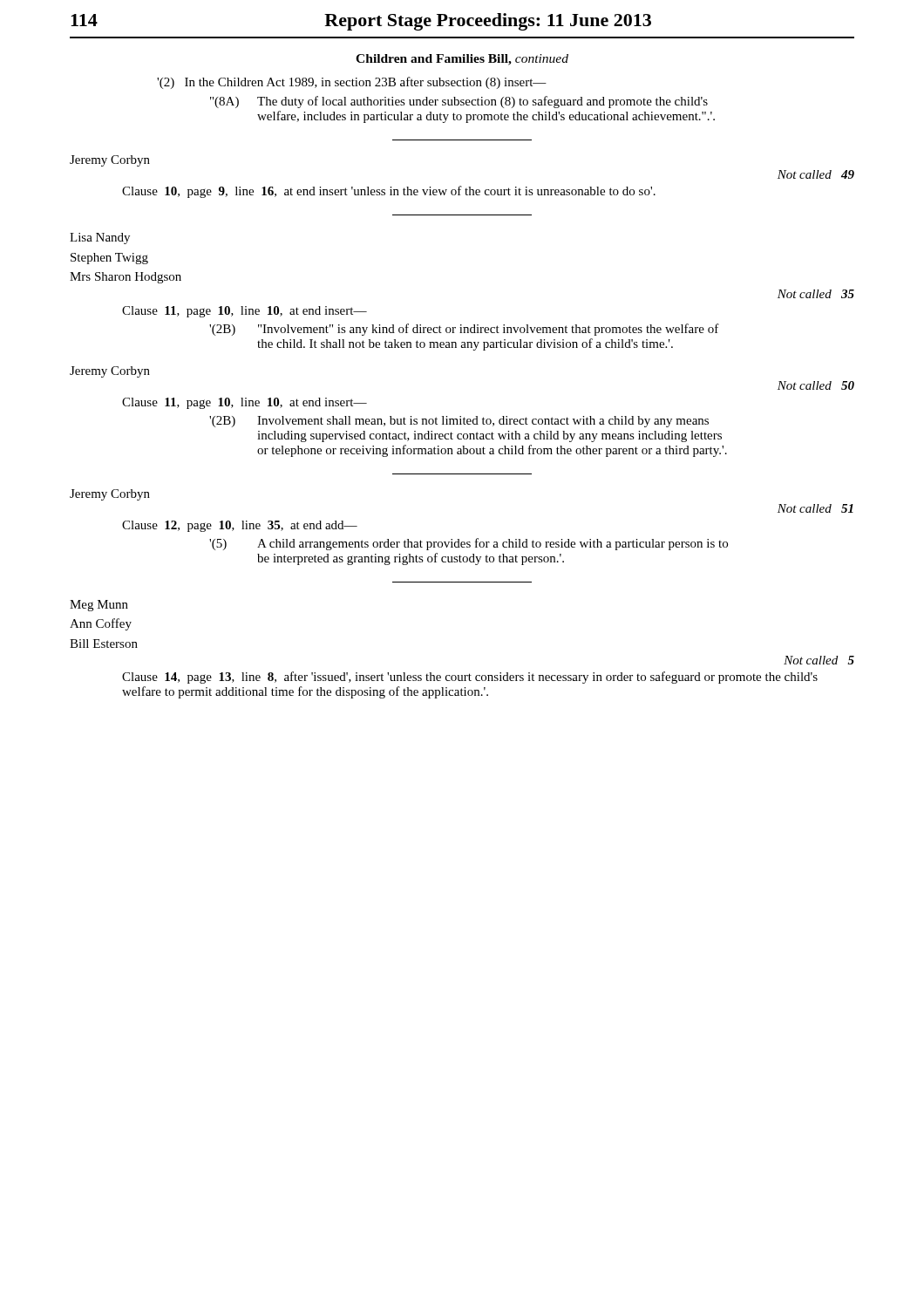Locate the text "Children and Families Bill, continued"
Screen dimensions: 1308x924
(x=462, y=58)
